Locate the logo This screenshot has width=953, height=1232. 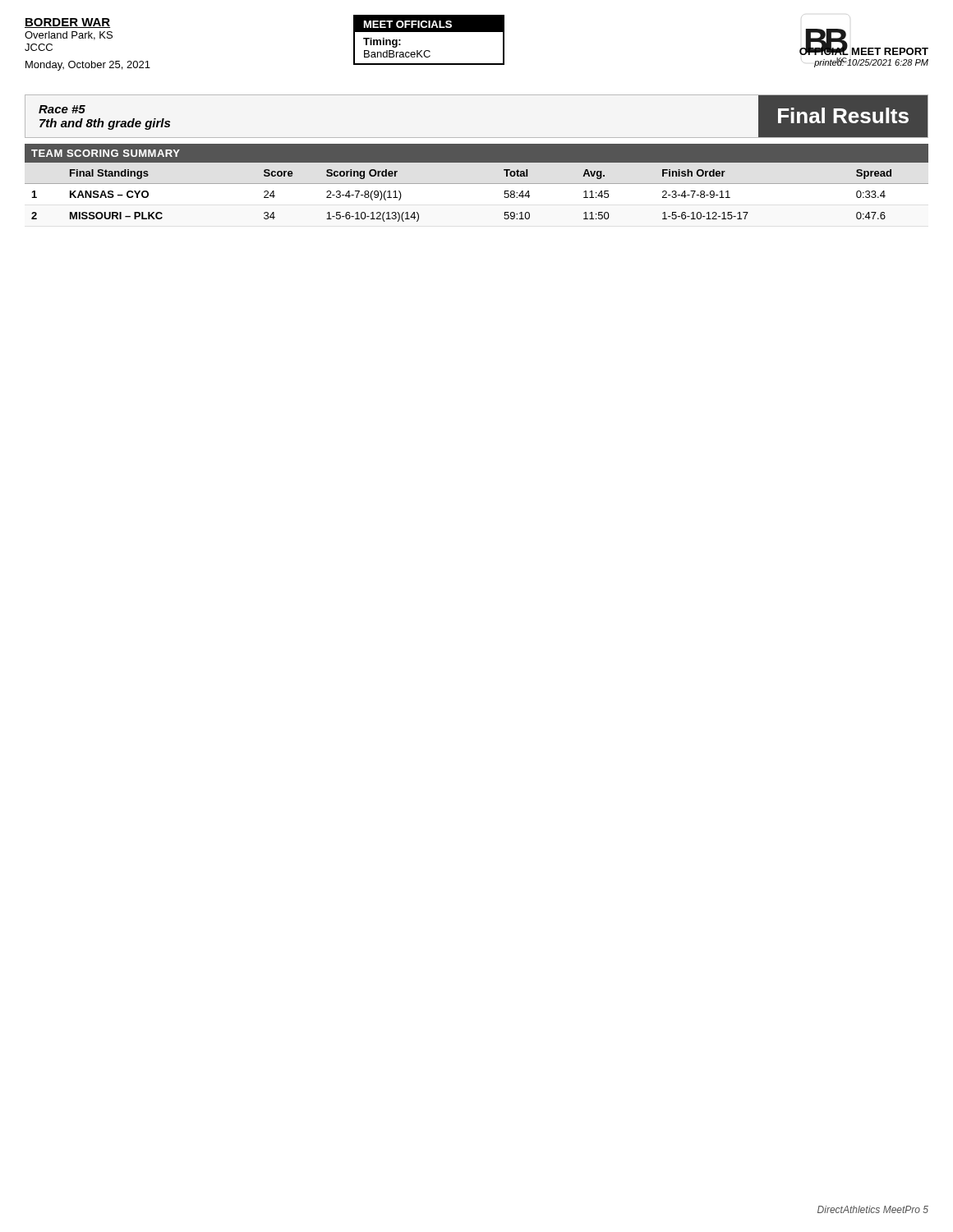pyautogui.click(x=826, y=39)
